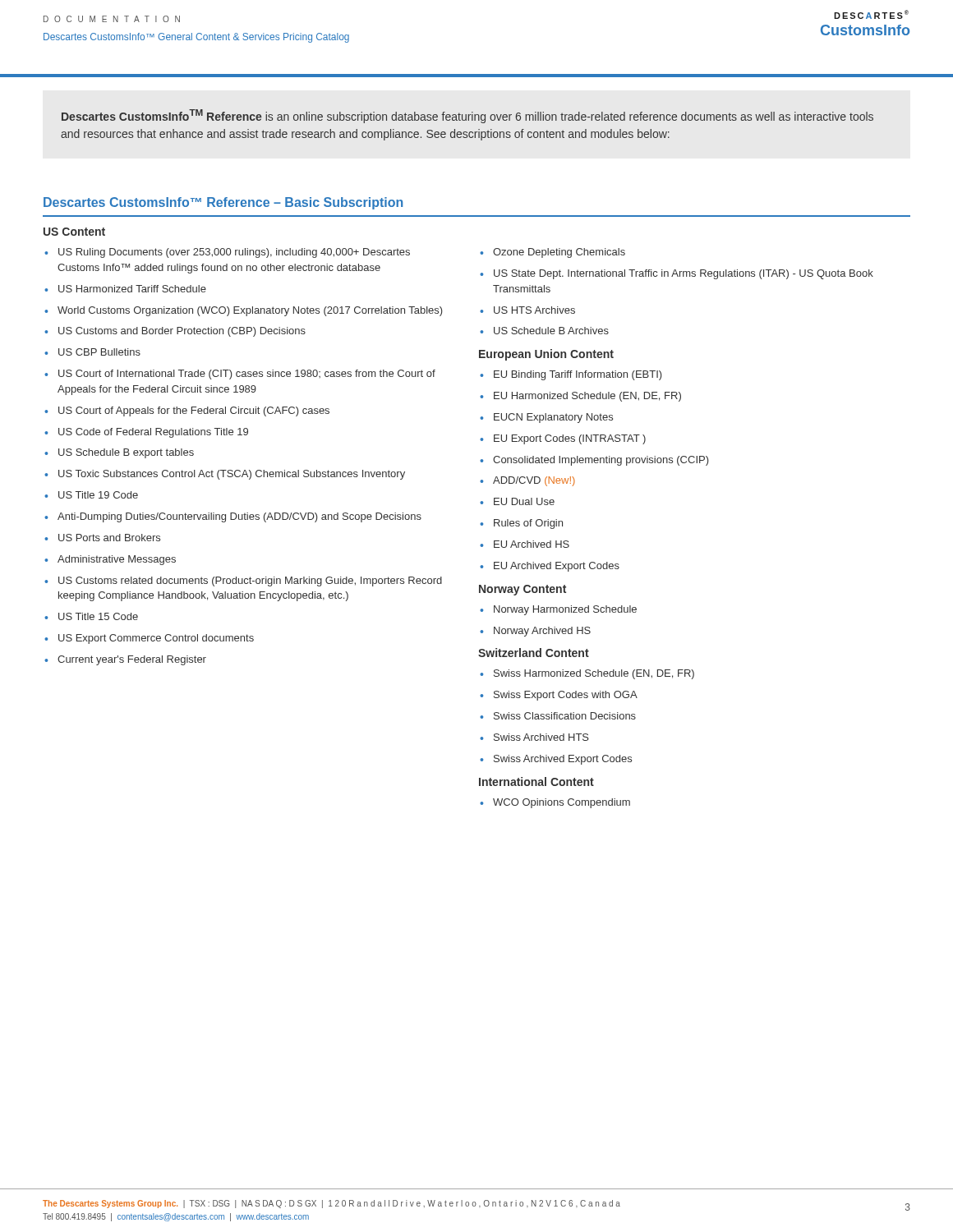
Task: Navigate to the element starting "US Title 19 Code"
Action: (x=98, y=495)
